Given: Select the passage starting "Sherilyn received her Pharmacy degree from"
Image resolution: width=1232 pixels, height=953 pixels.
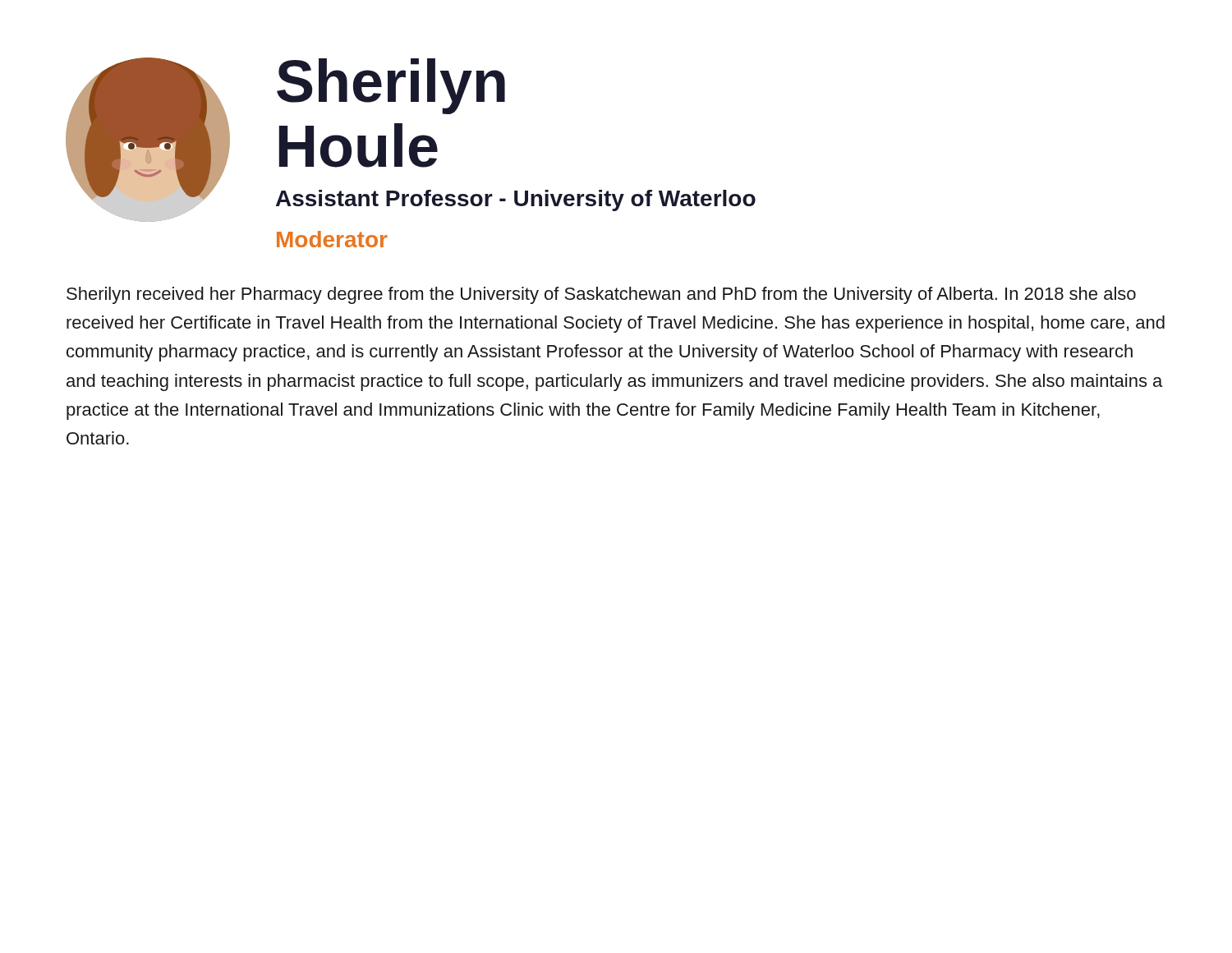Looking at the screenshot, I should [616, 366].
